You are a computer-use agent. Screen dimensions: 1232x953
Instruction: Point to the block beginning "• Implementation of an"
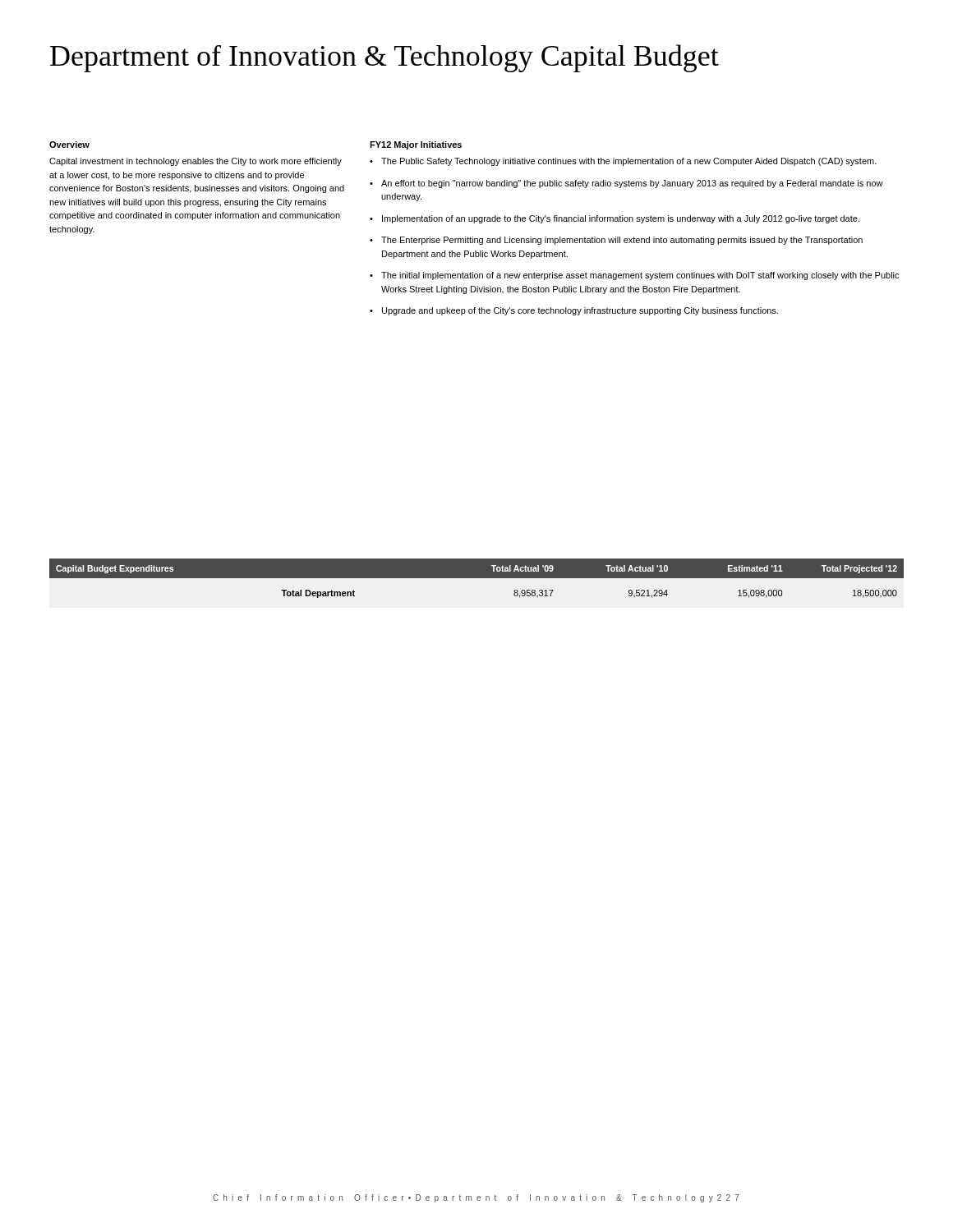(637, 218)
